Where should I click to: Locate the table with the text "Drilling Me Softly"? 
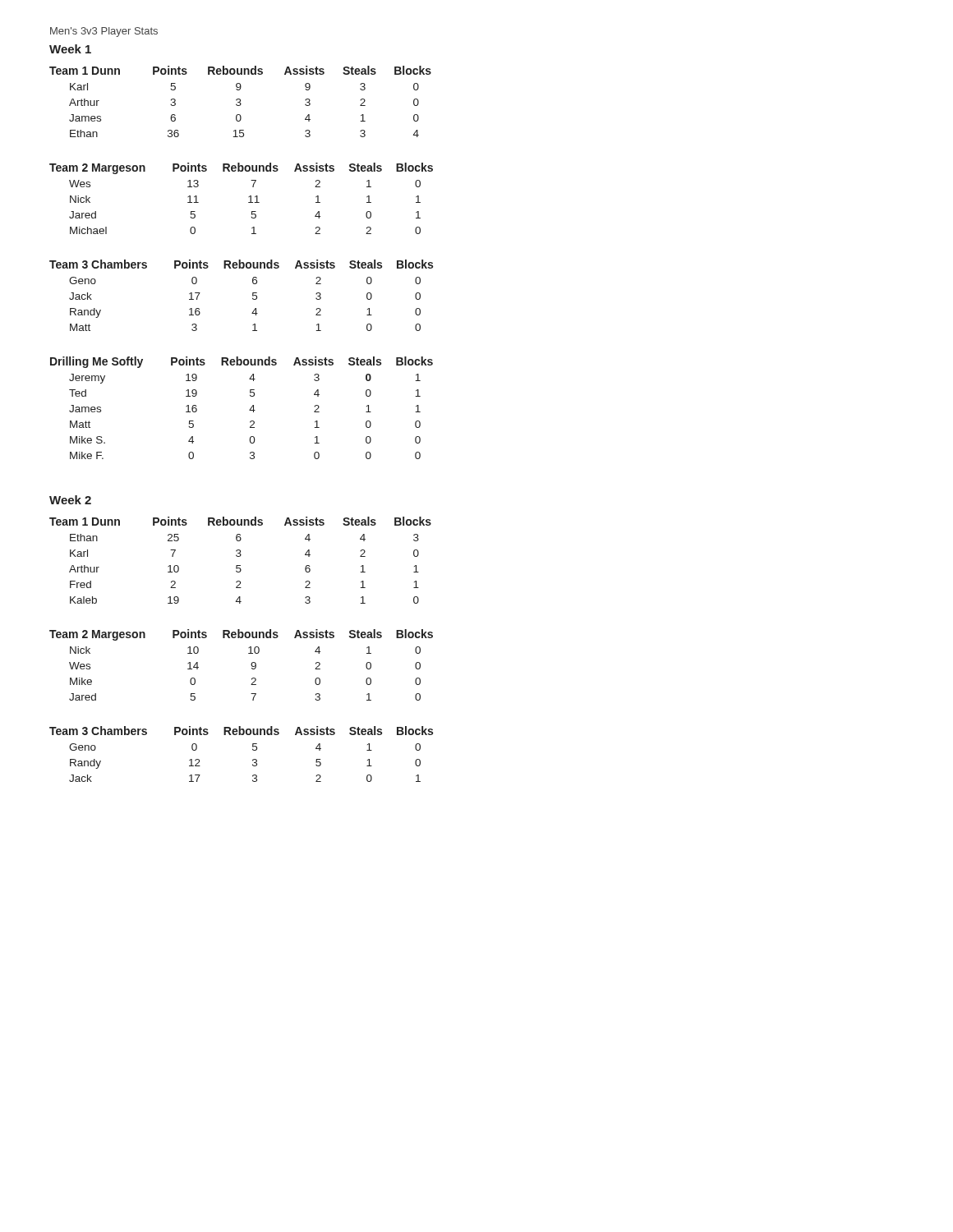[x=263, y=408]
